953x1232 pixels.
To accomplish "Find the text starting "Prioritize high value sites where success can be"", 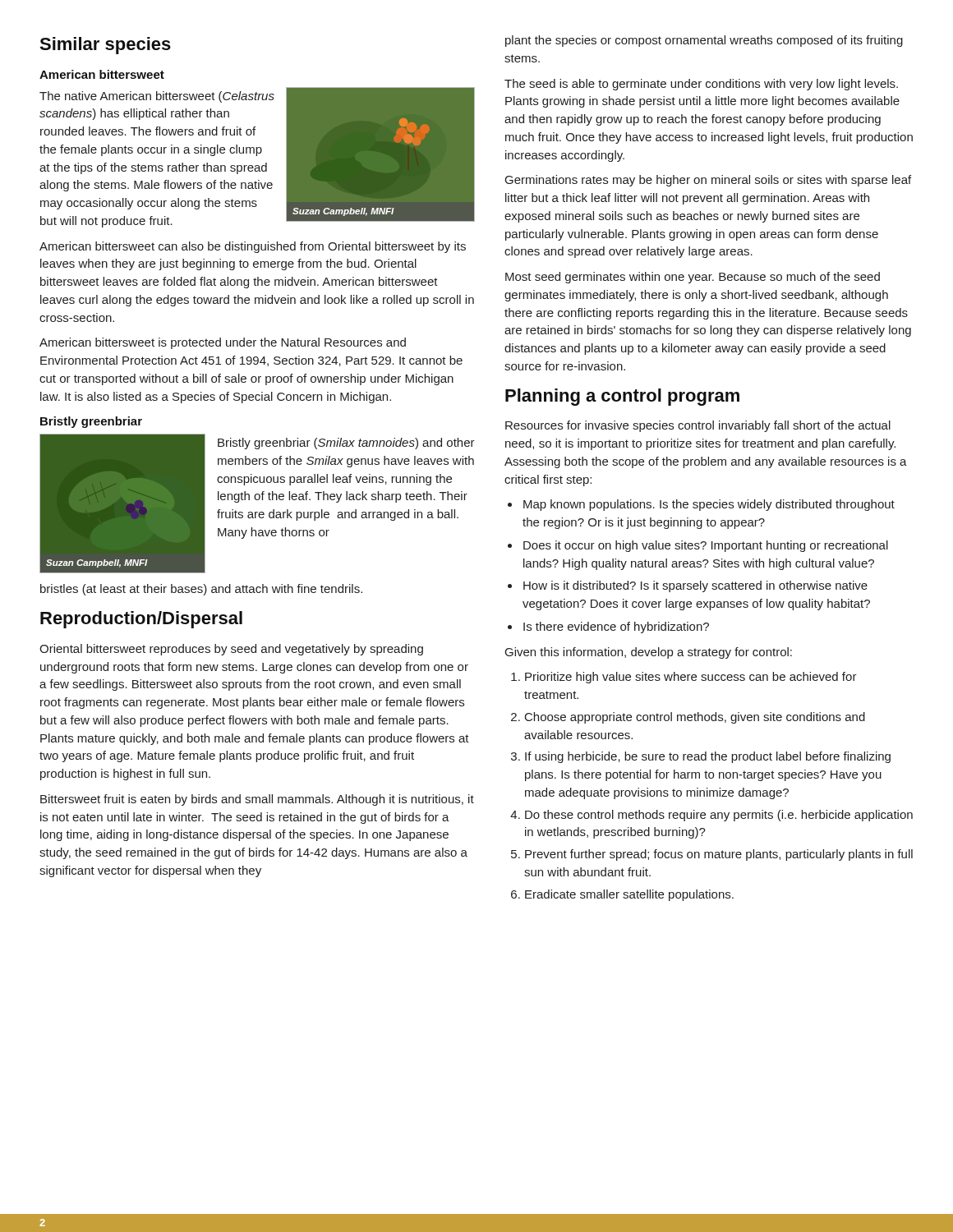I will click(x=690, y=686).
